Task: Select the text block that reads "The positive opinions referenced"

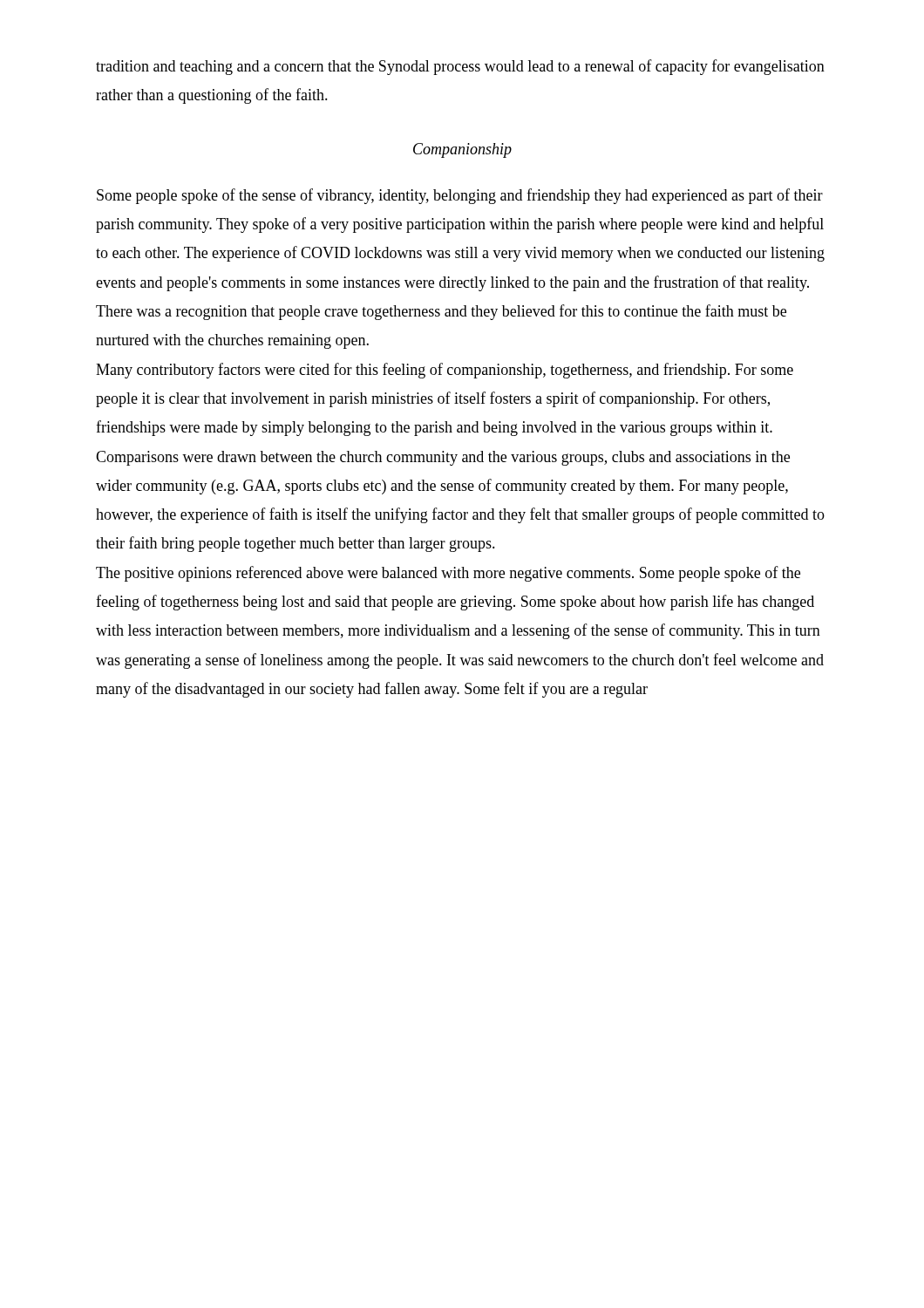Action: point(460,631)
